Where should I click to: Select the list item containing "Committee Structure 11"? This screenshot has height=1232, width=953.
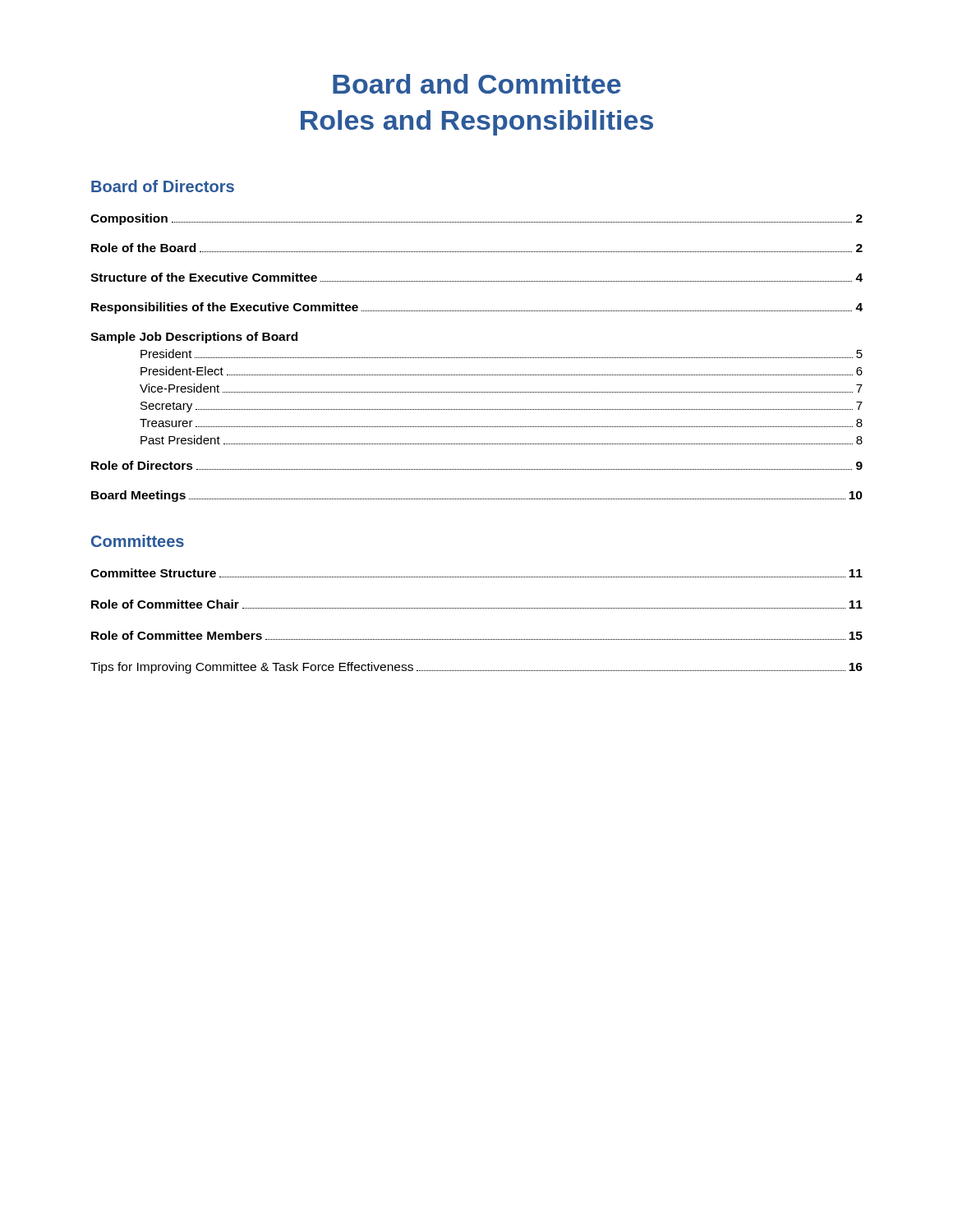tap(476, 574)
